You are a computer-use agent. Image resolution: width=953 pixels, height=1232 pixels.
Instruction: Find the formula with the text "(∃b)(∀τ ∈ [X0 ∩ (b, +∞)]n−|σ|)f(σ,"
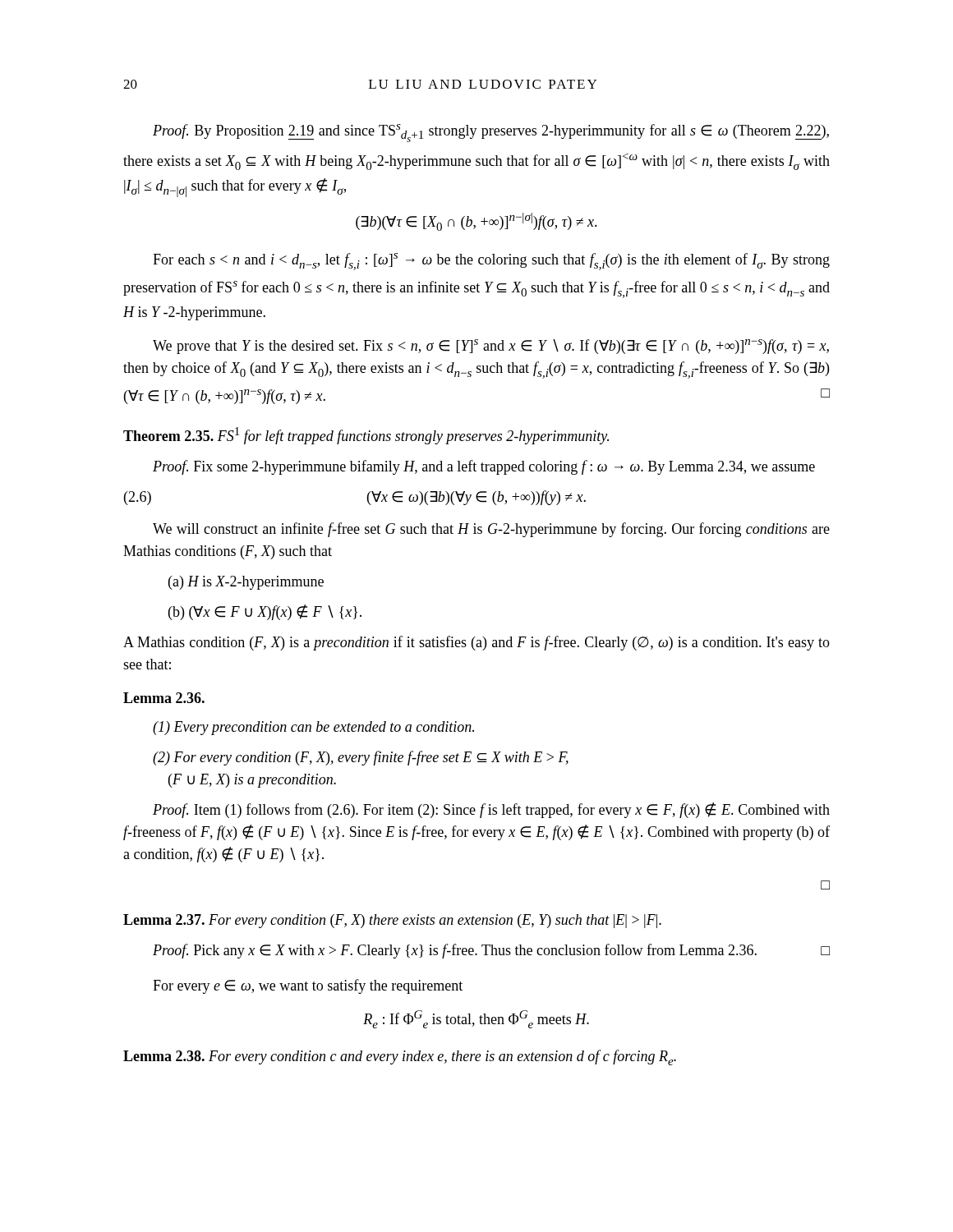point(476,222)
